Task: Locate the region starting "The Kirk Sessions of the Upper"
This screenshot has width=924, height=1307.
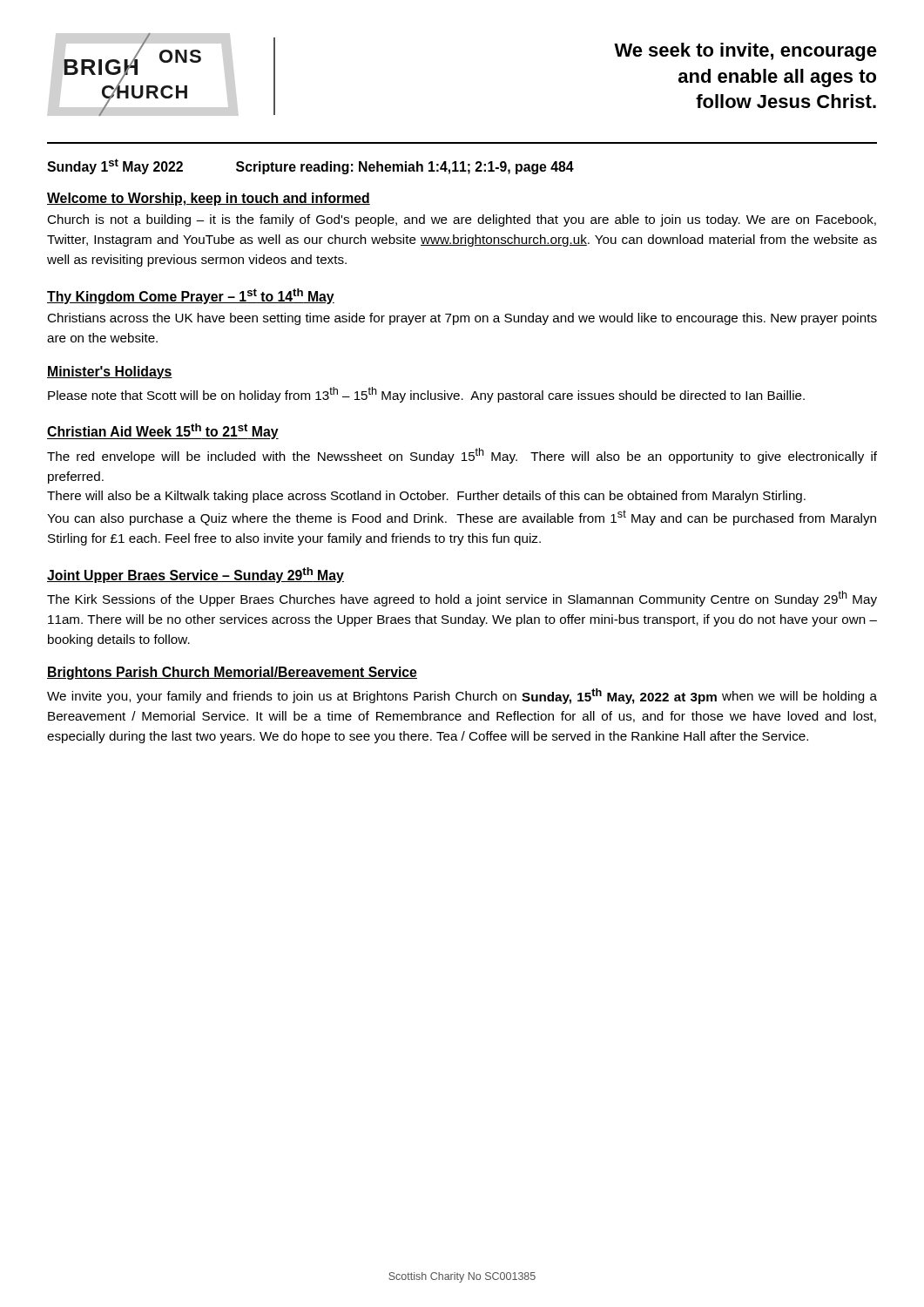Action: click(x=462, y=618)
